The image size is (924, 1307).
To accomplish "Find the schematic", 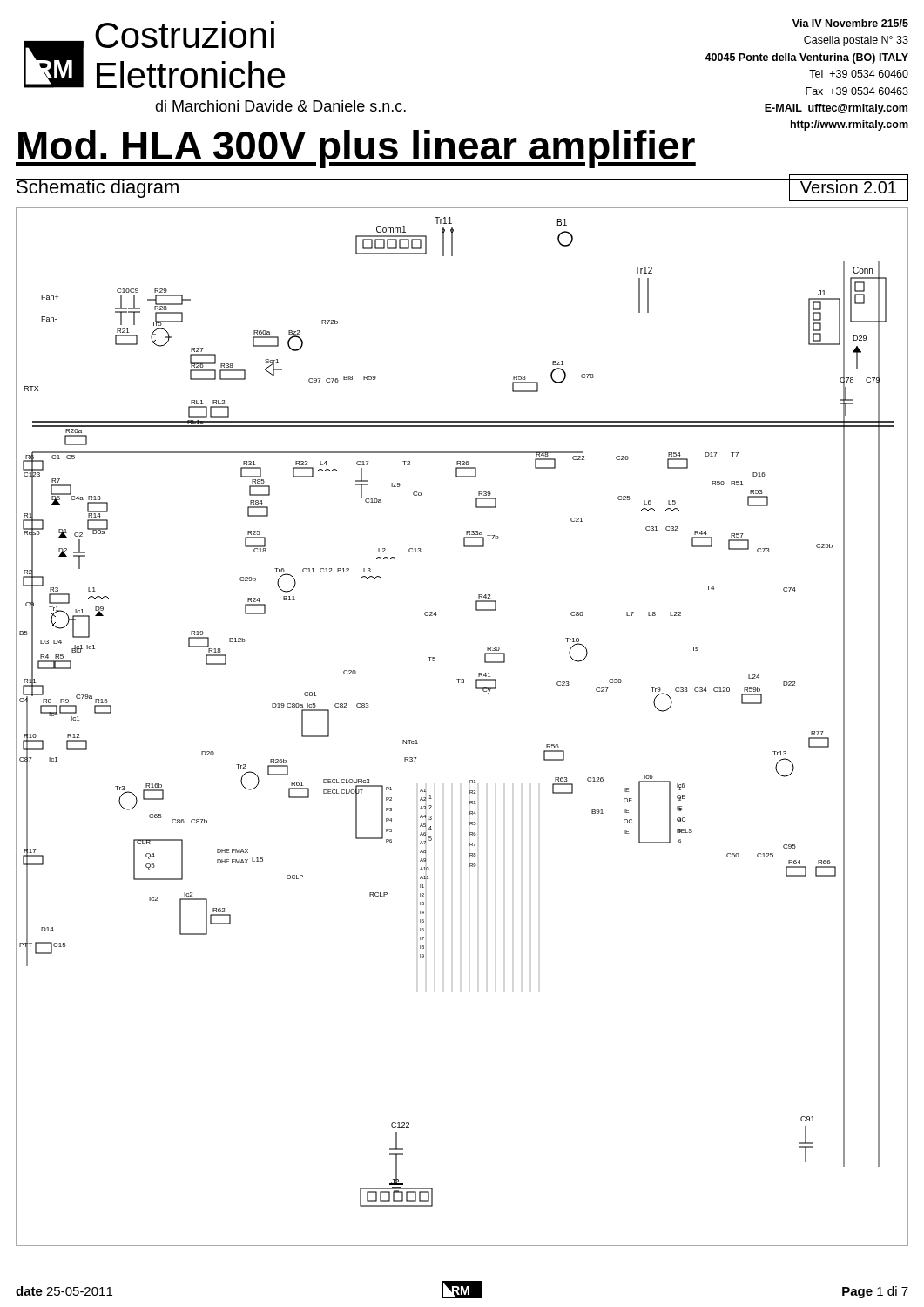I will [462, 727].
